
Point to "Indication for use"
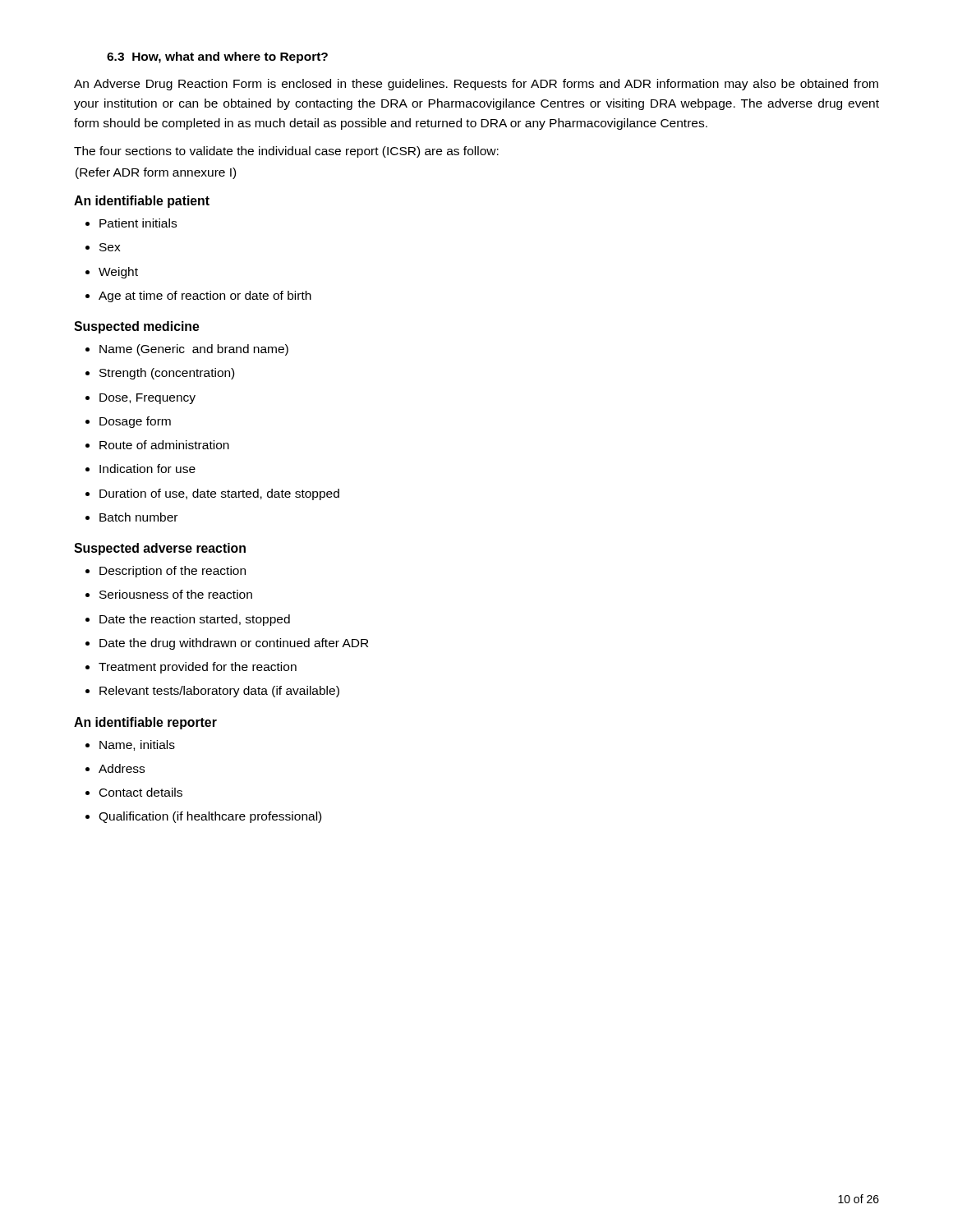pyautogui.click(x=147, y=469)
